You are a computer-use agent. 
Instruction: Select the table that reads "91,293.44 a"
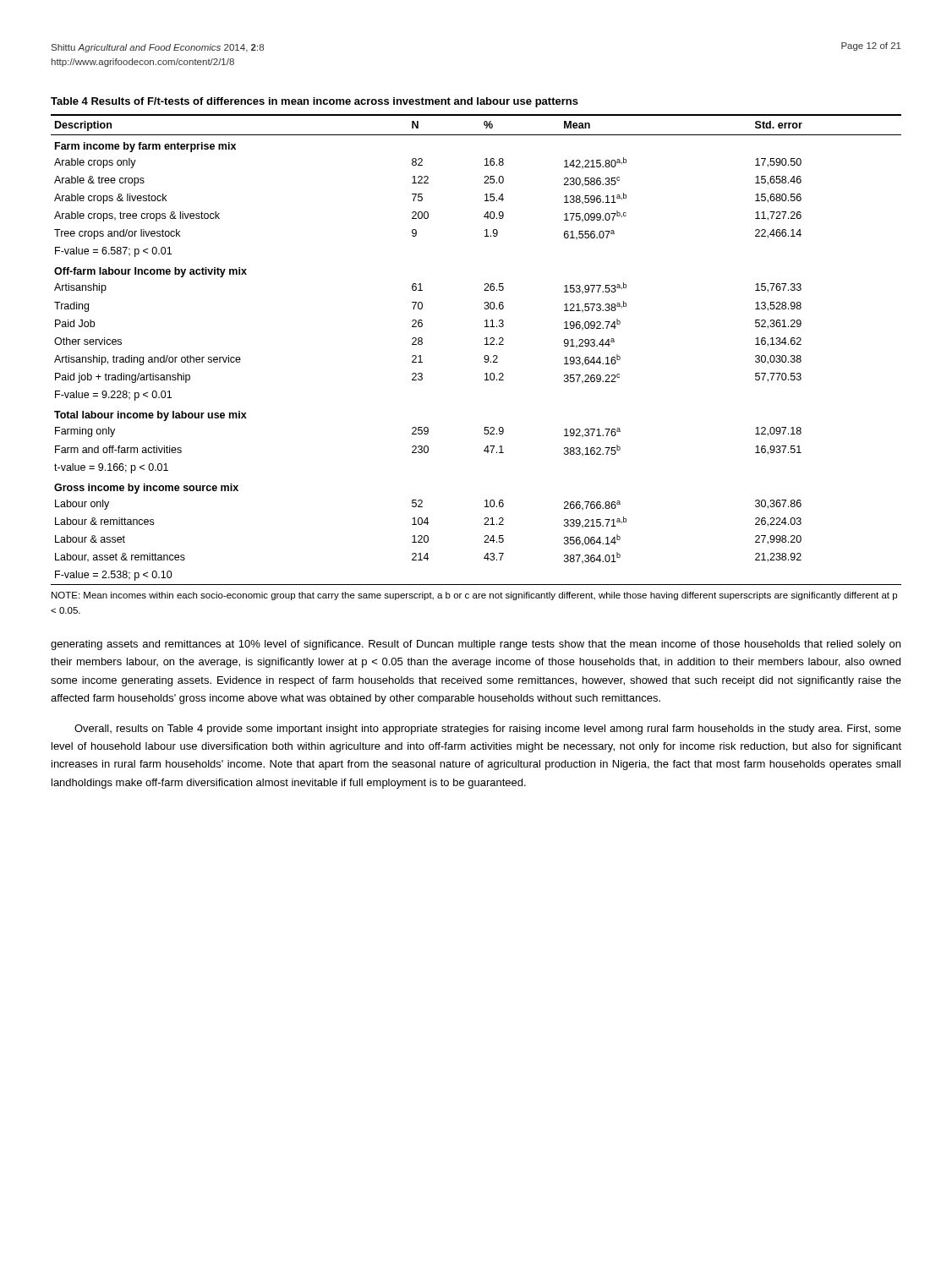coord(476,350)
